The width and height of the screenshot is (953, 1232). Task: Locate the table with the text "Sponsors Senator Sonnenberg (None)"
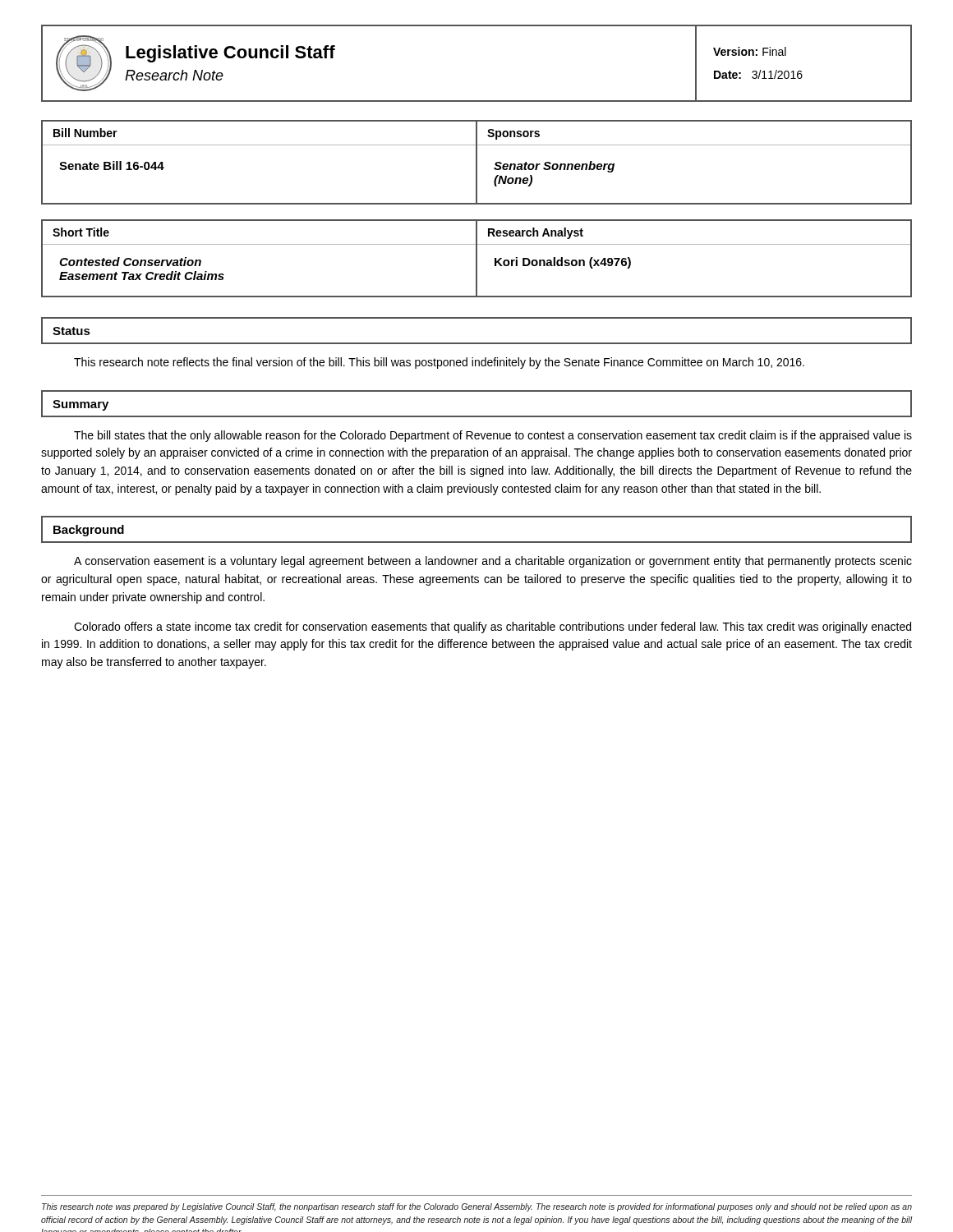click(x=694, y=162)
